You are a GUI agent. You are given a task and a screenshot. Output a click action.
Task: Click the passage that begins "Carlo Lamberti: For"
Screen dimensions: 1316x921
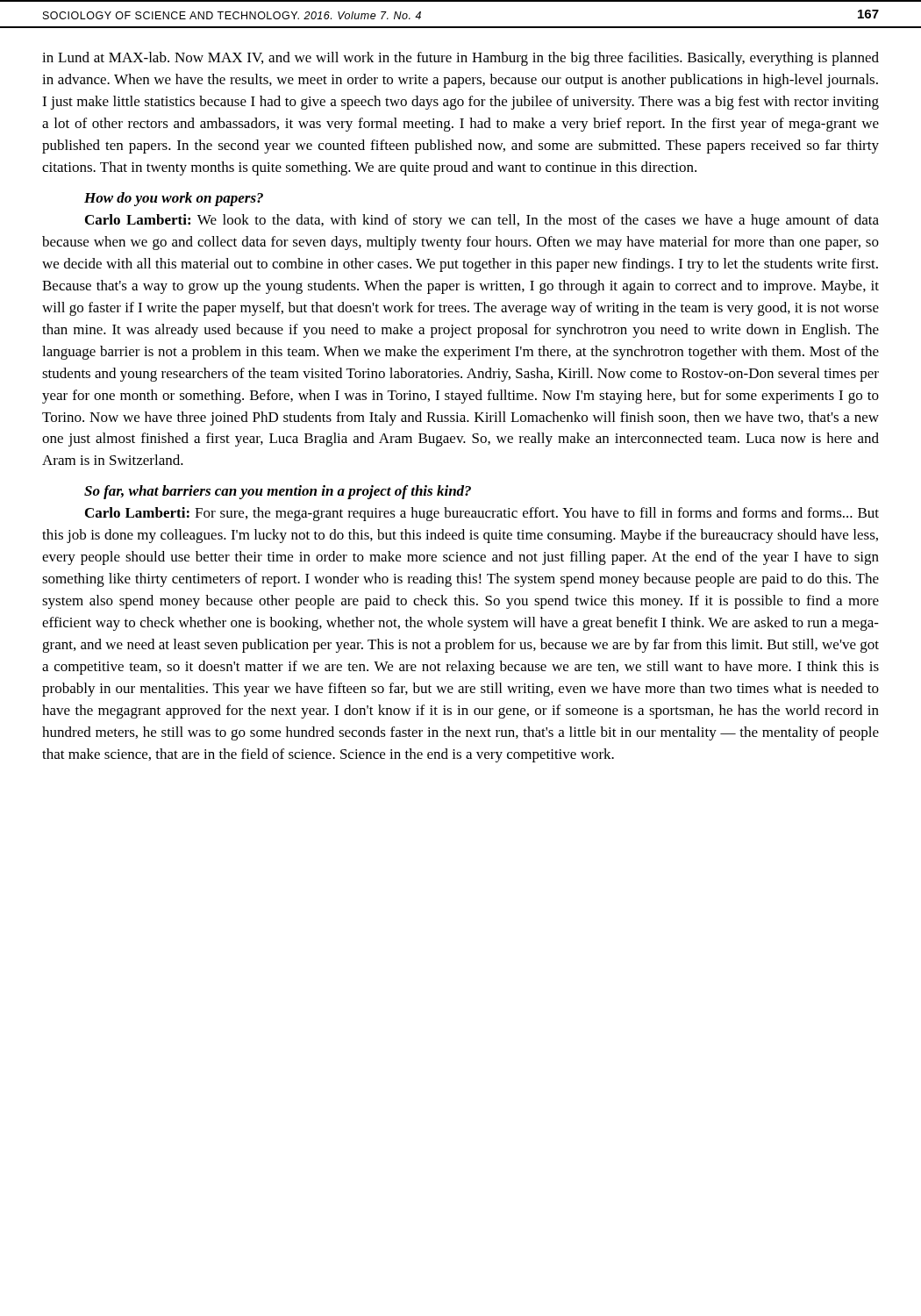(x=460, y=634)
